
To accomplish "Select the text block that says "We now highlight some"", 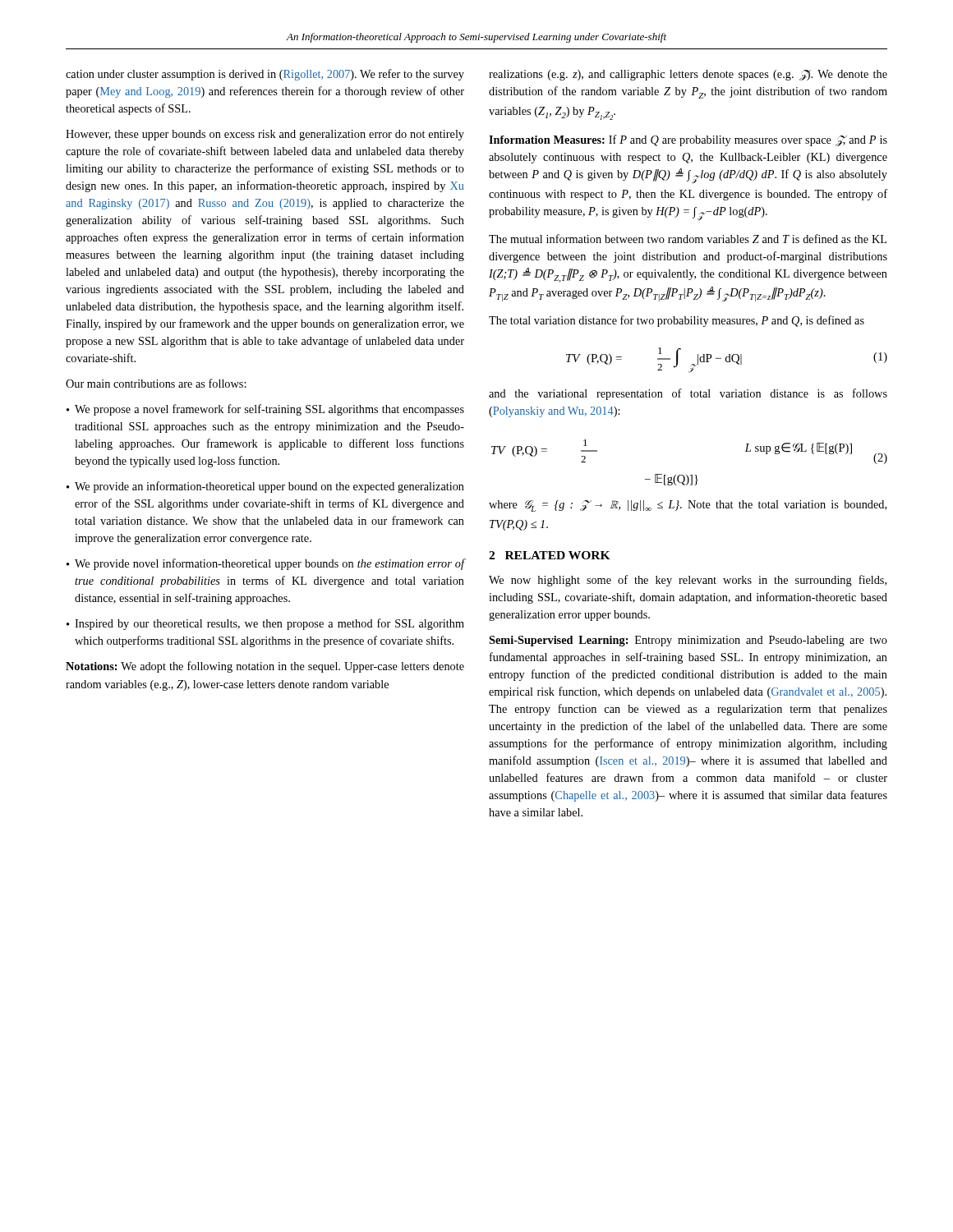I will pos(688,696).
